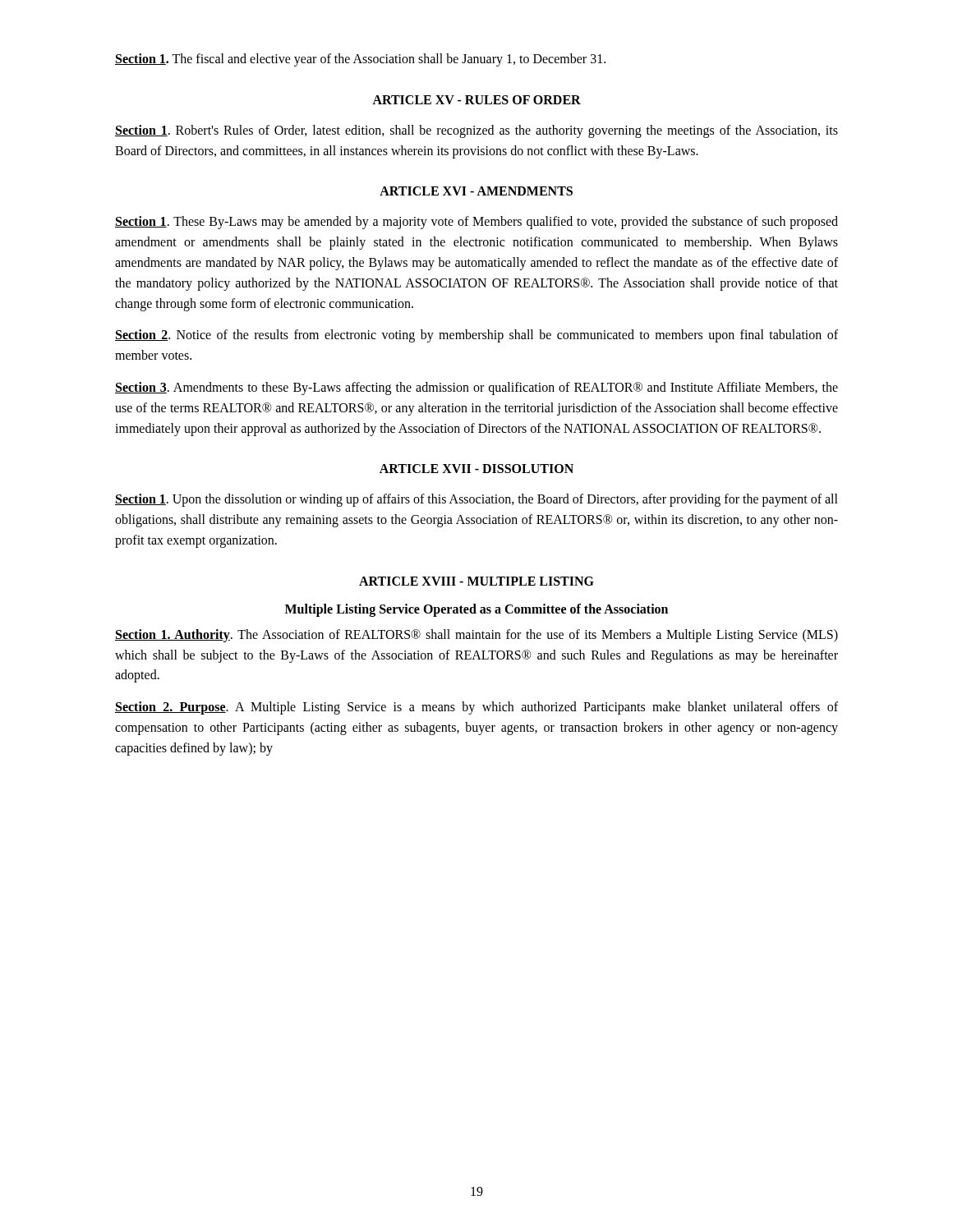Screen dimensions: 1232x953
Task: Locate the block of text that opens with "Section 1. Upon"
Action: 476,520
